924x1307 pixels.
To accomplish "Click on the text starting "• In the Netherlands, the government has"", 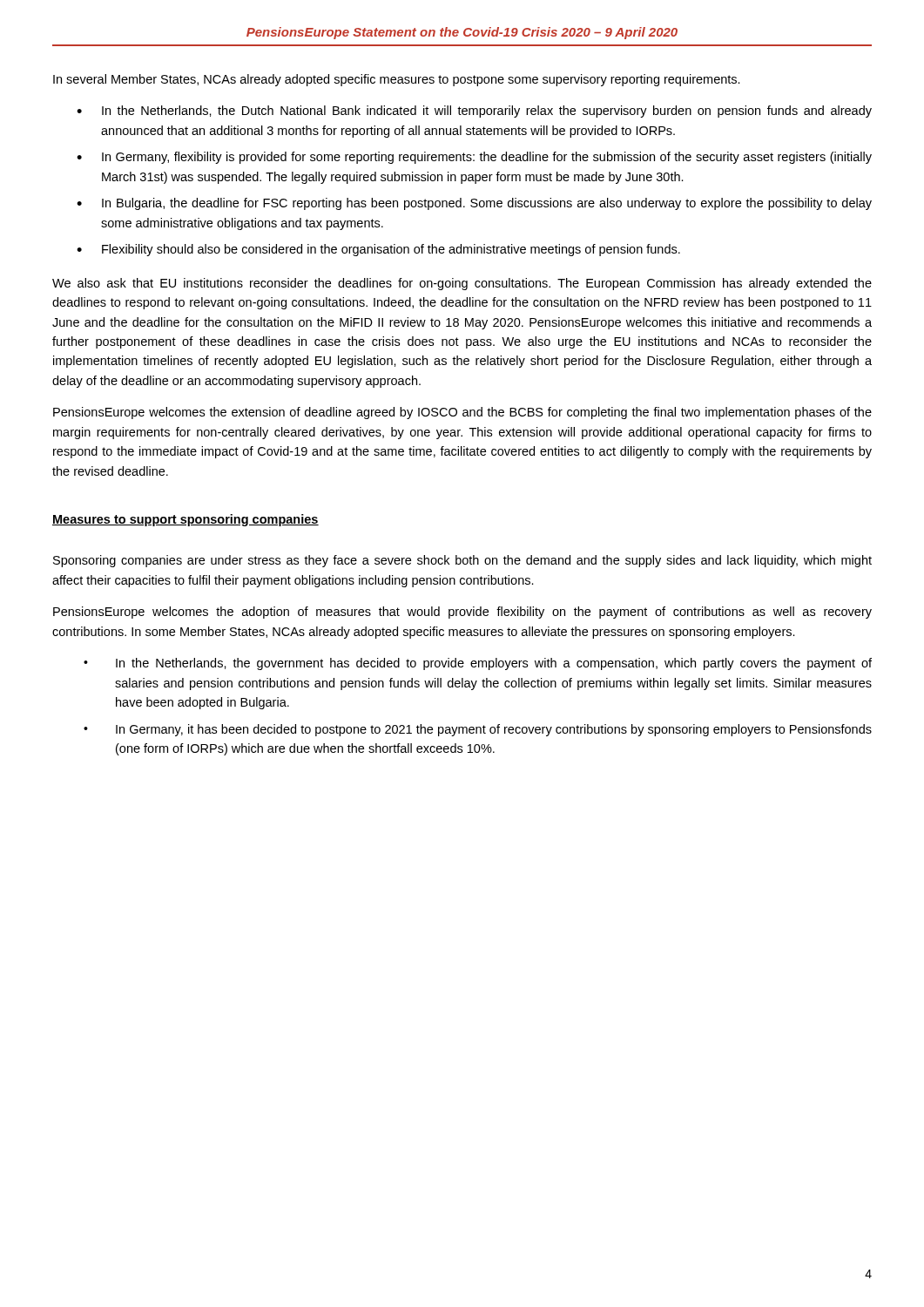I will 462,683.
